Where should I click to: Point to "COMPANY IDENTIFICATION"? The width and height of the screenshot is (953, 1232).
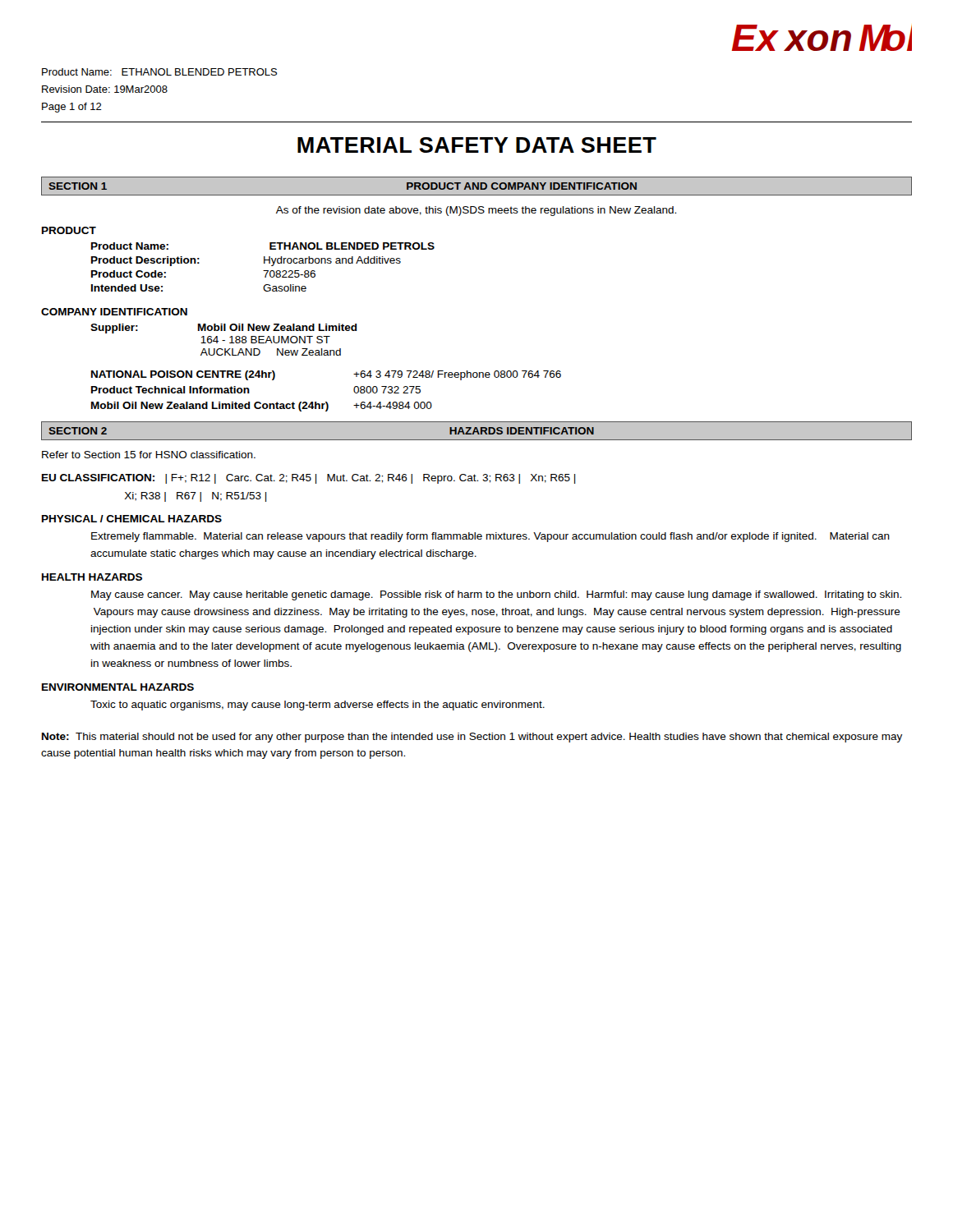(114, 312)
